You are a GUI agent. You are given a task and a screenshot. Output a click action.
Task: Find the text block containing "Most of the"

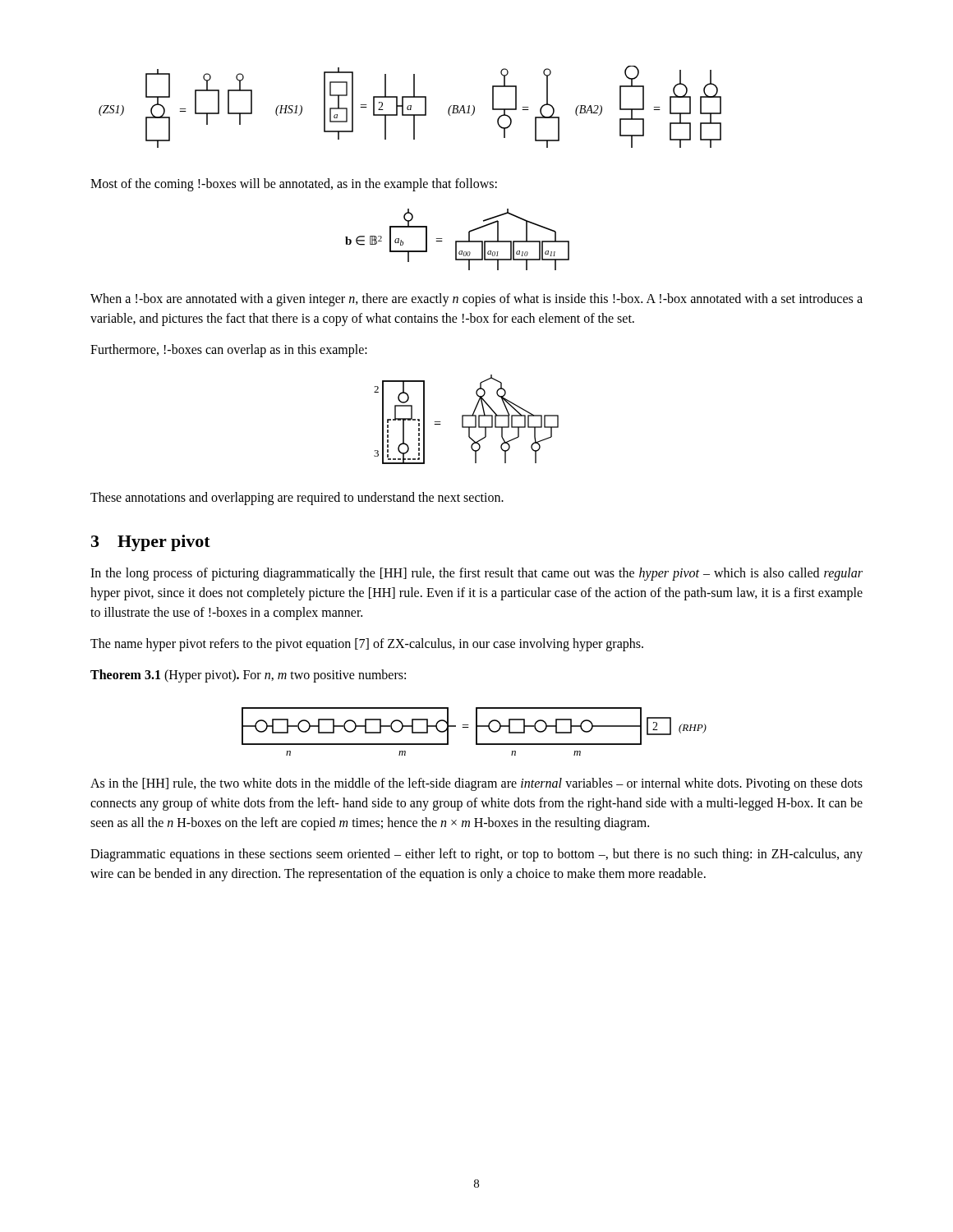point(476,184)
